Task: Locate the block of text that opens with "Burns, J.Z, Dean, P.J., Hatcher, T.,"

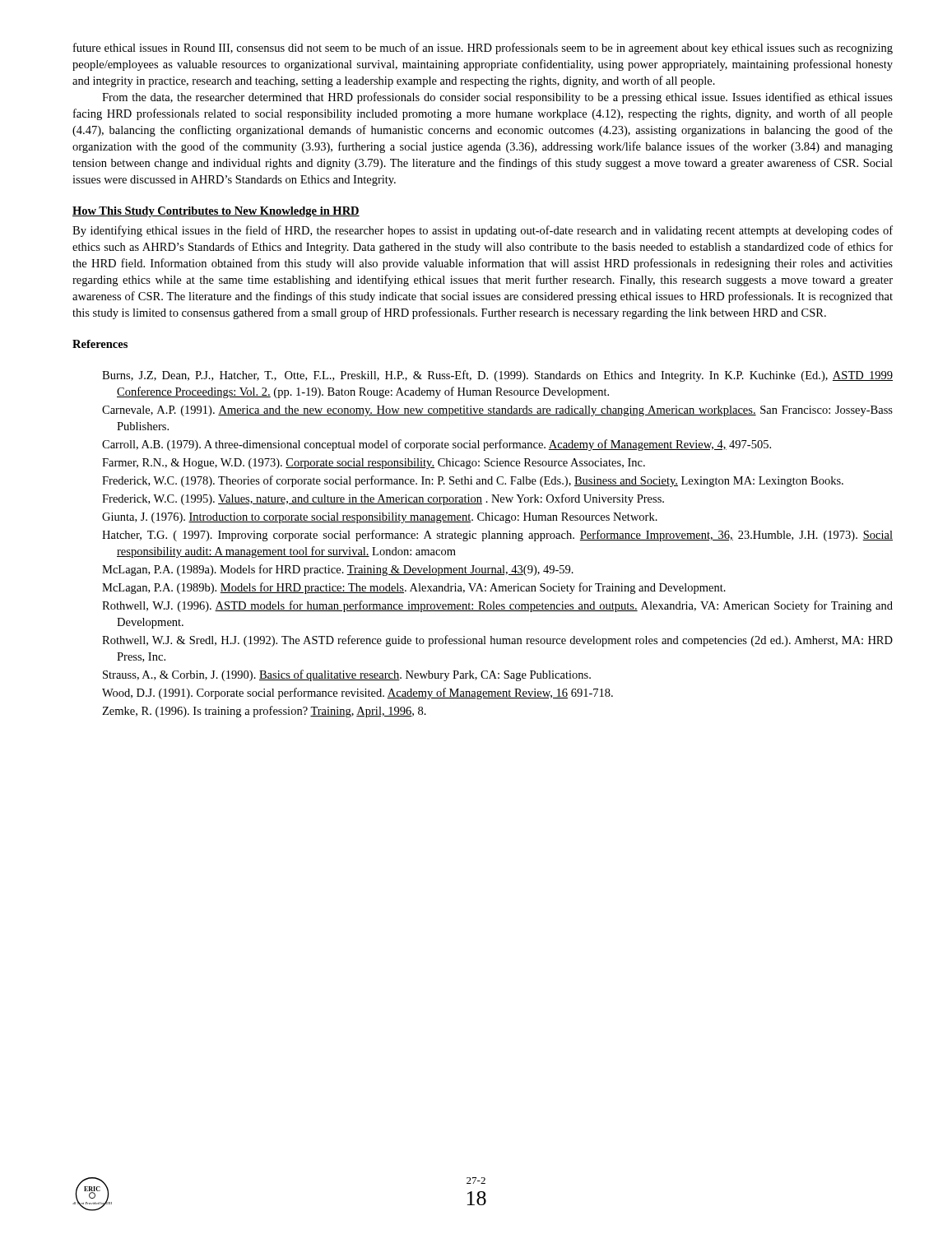Action: click(x=483, y=543)
